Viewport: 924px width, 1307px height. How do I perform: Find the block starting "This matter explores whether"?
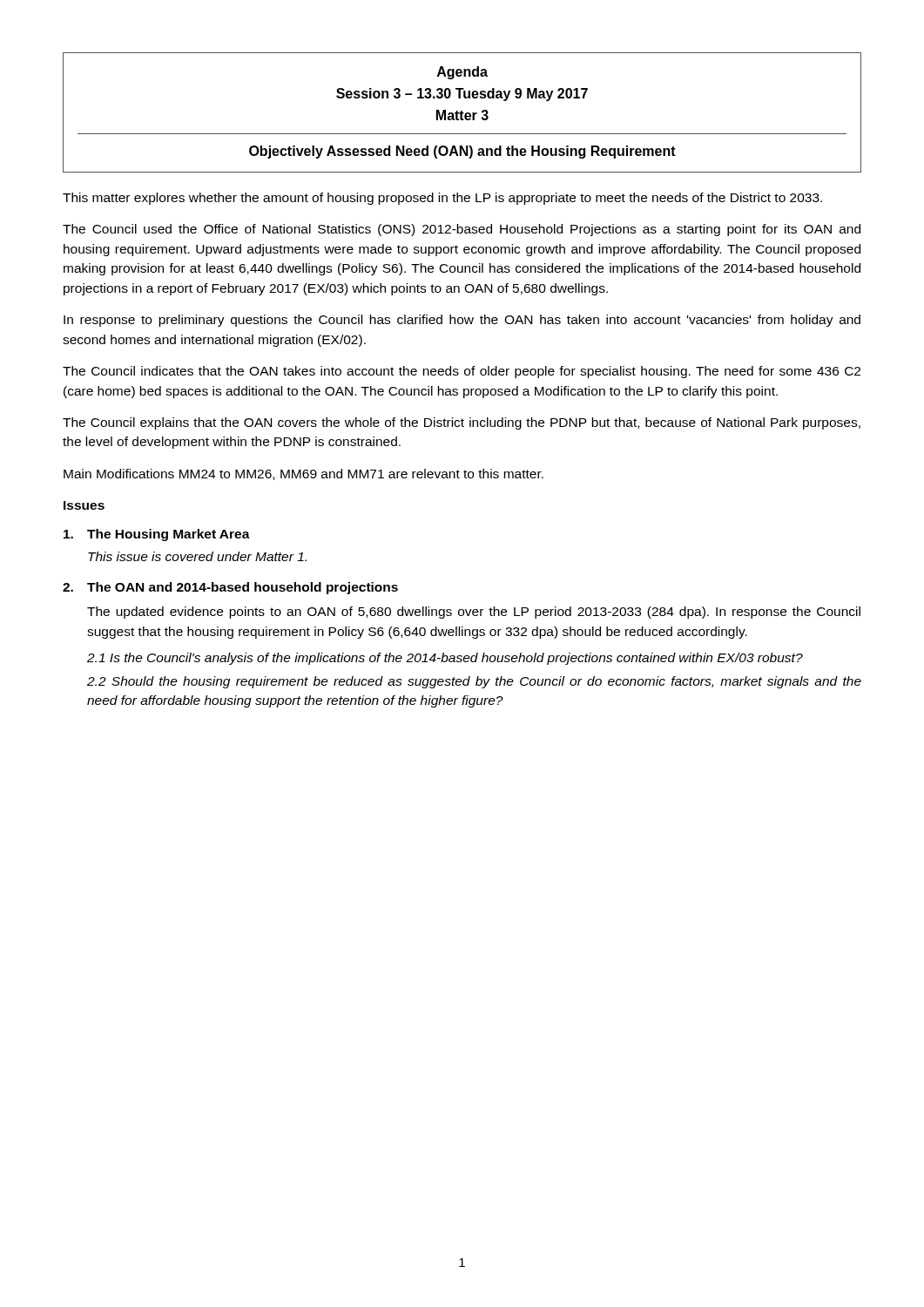pos(443,197)
